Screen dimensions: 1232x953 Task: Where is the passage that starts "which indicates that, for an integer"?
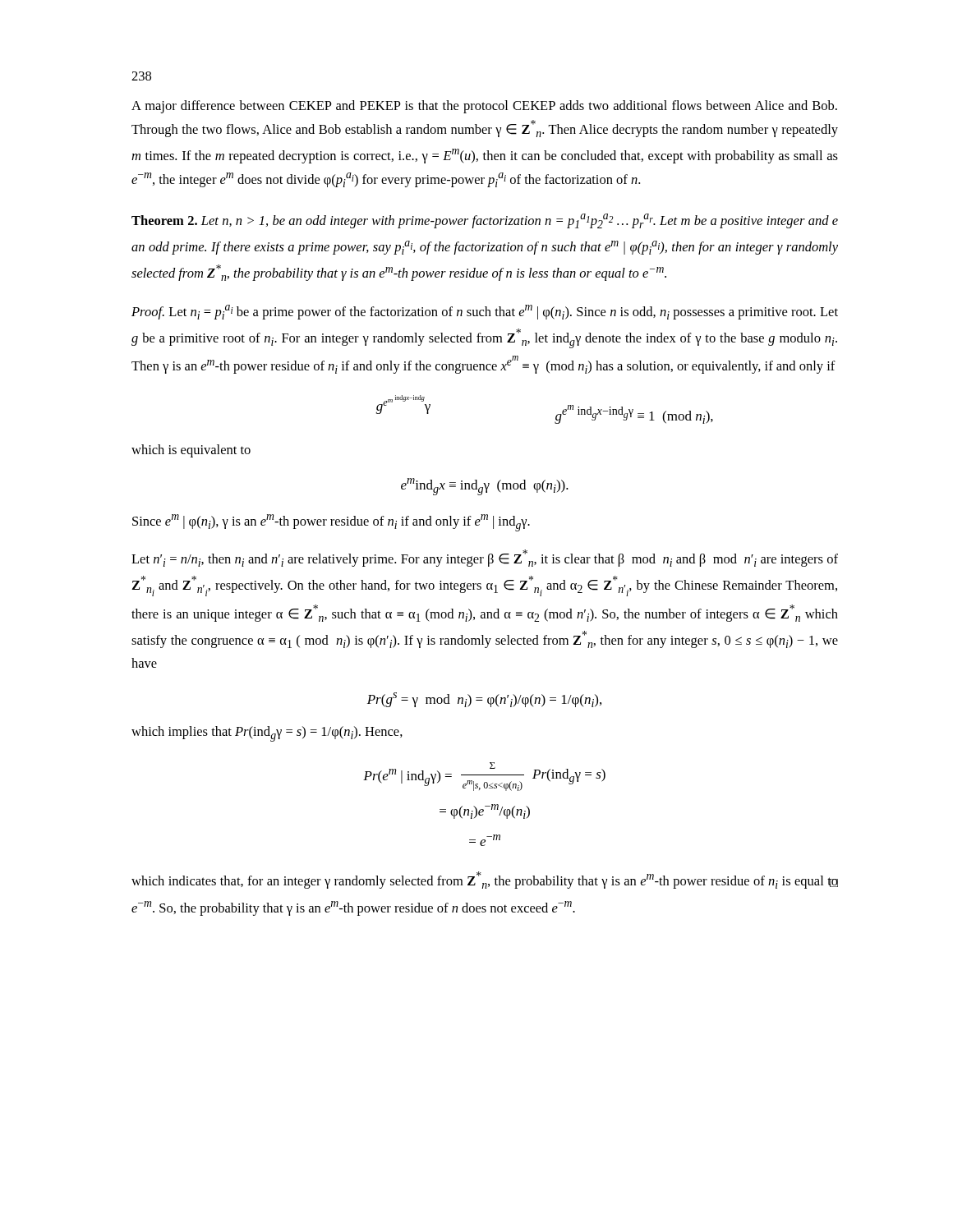[x=485, y=893]
